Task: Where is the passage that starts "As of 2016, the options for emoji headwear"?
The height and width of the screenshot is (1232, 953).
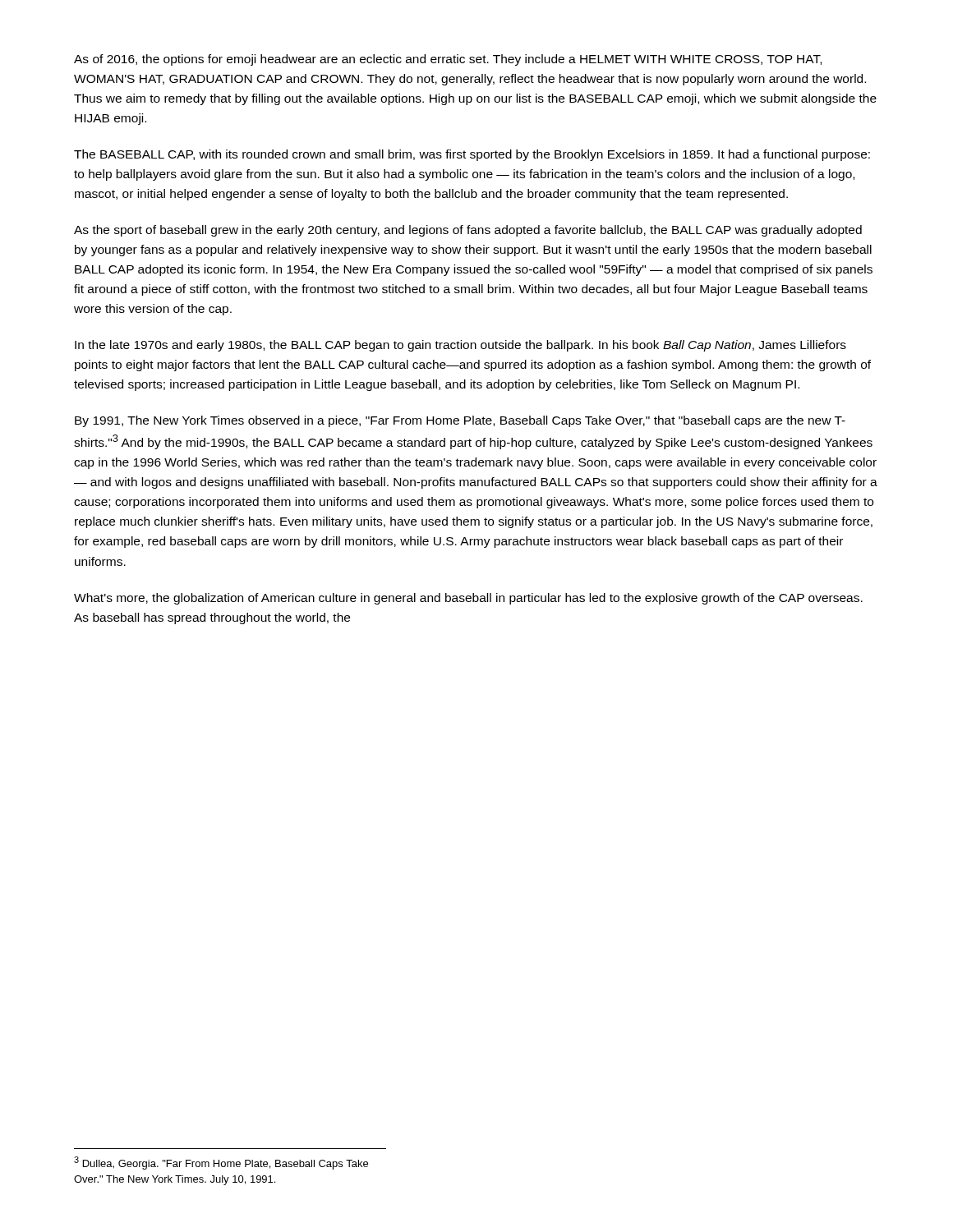Action: [x=475, y=88]
